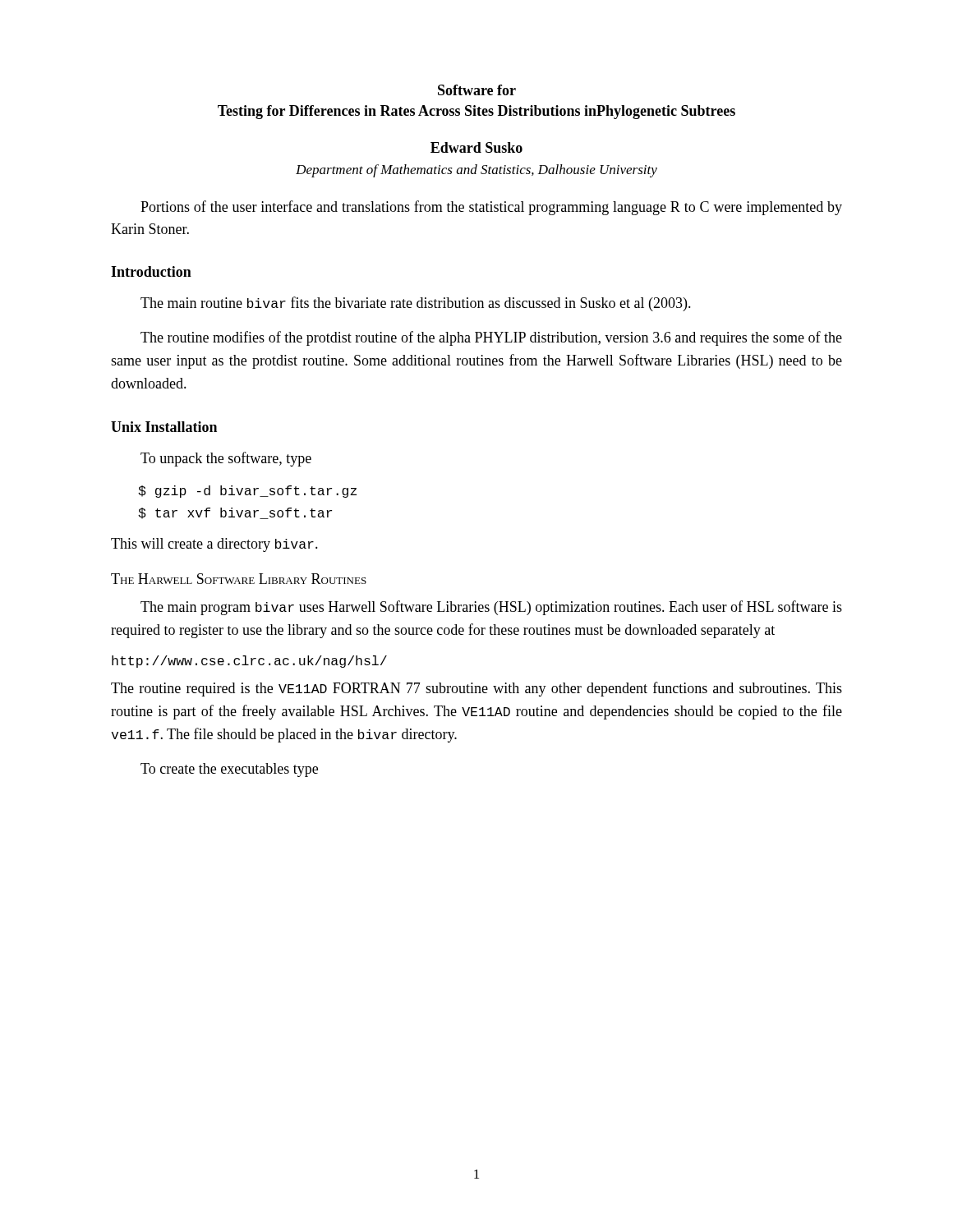The image size is (953, 1232).
Task: Click on the element starting "To unpack the software, type"
Action: click(x=226, y=458)
